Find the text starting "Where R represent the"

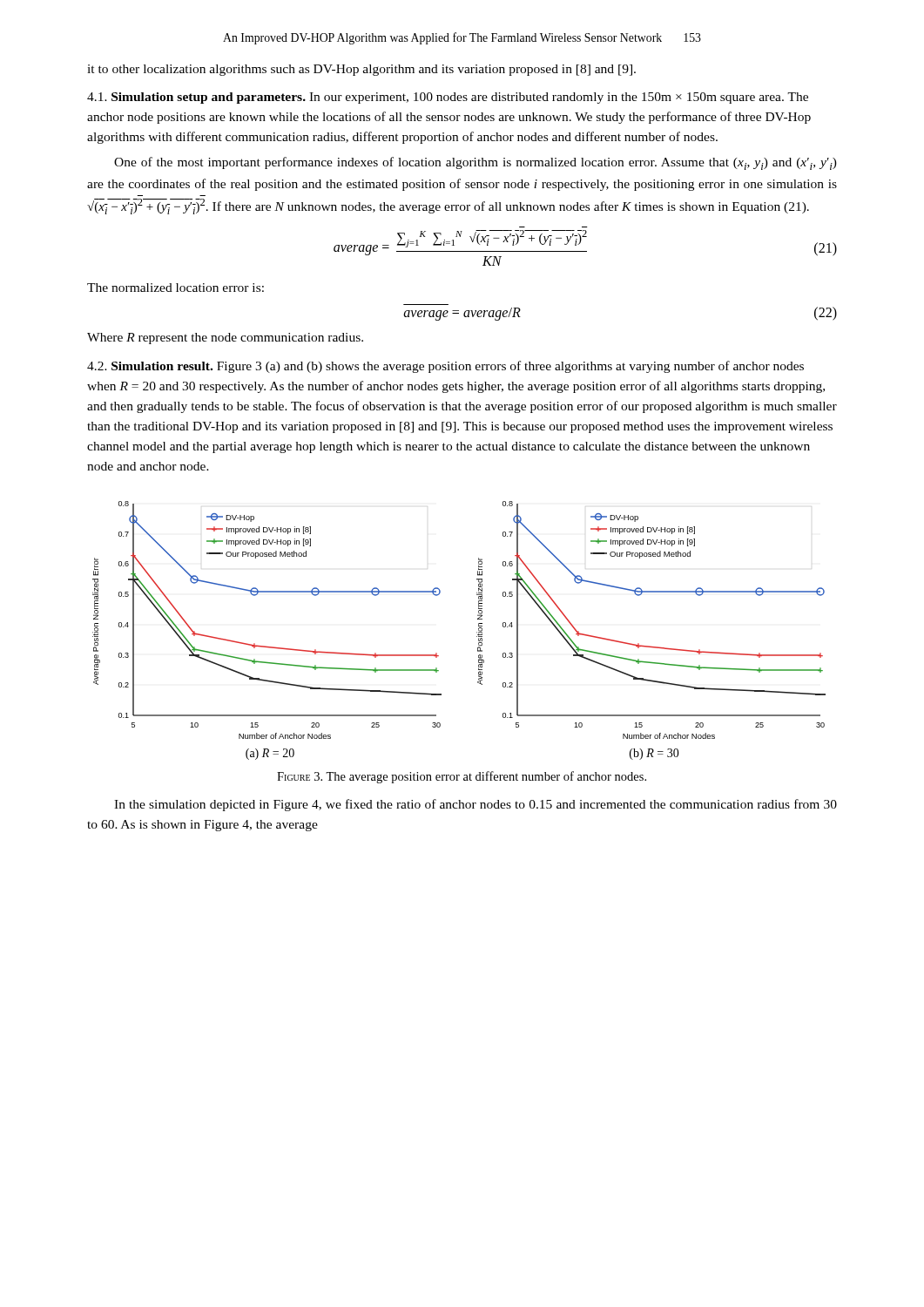(x=226, y=337)
